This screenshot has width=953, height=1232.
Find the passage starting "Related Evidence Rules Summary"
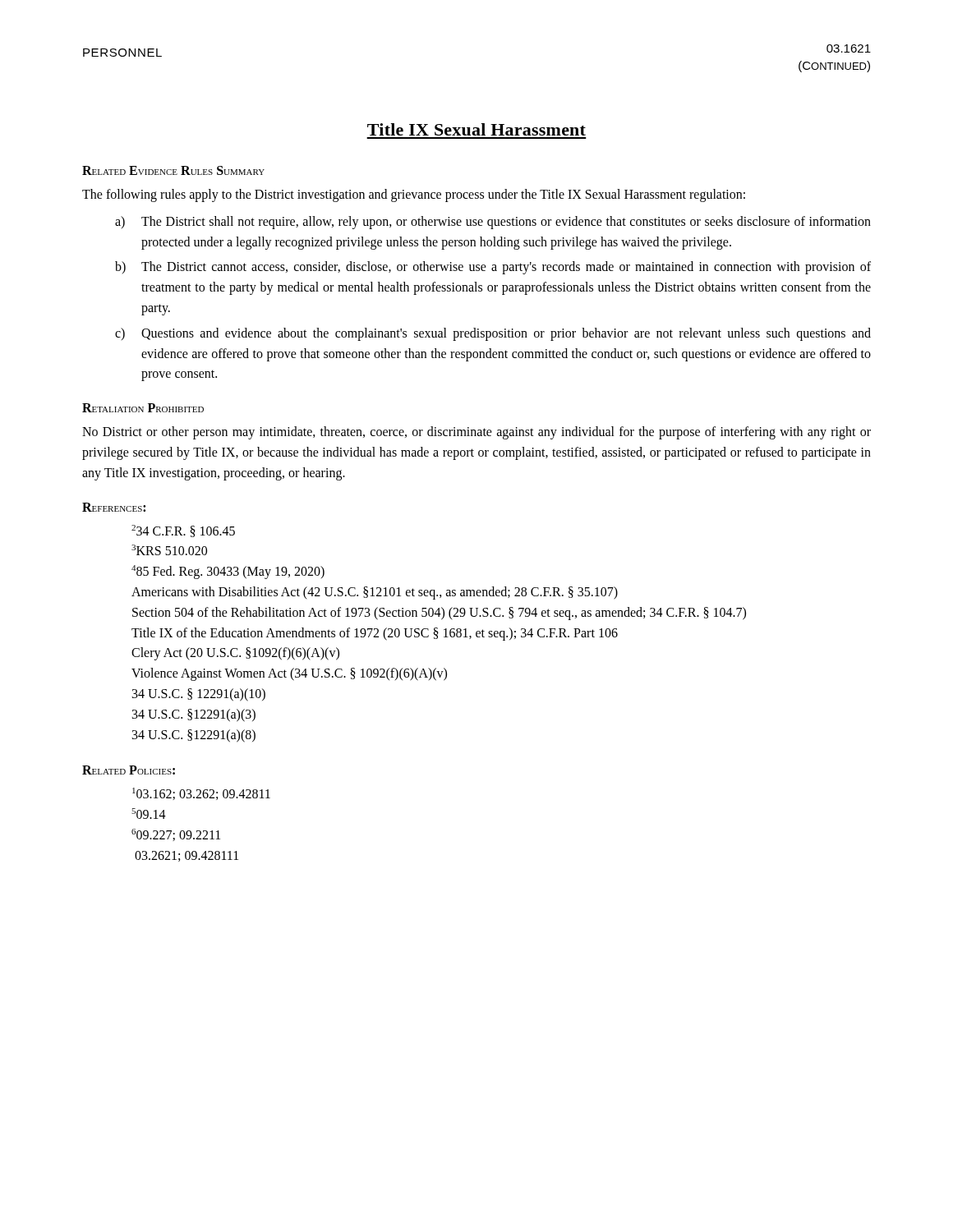(x=173, y=170)
